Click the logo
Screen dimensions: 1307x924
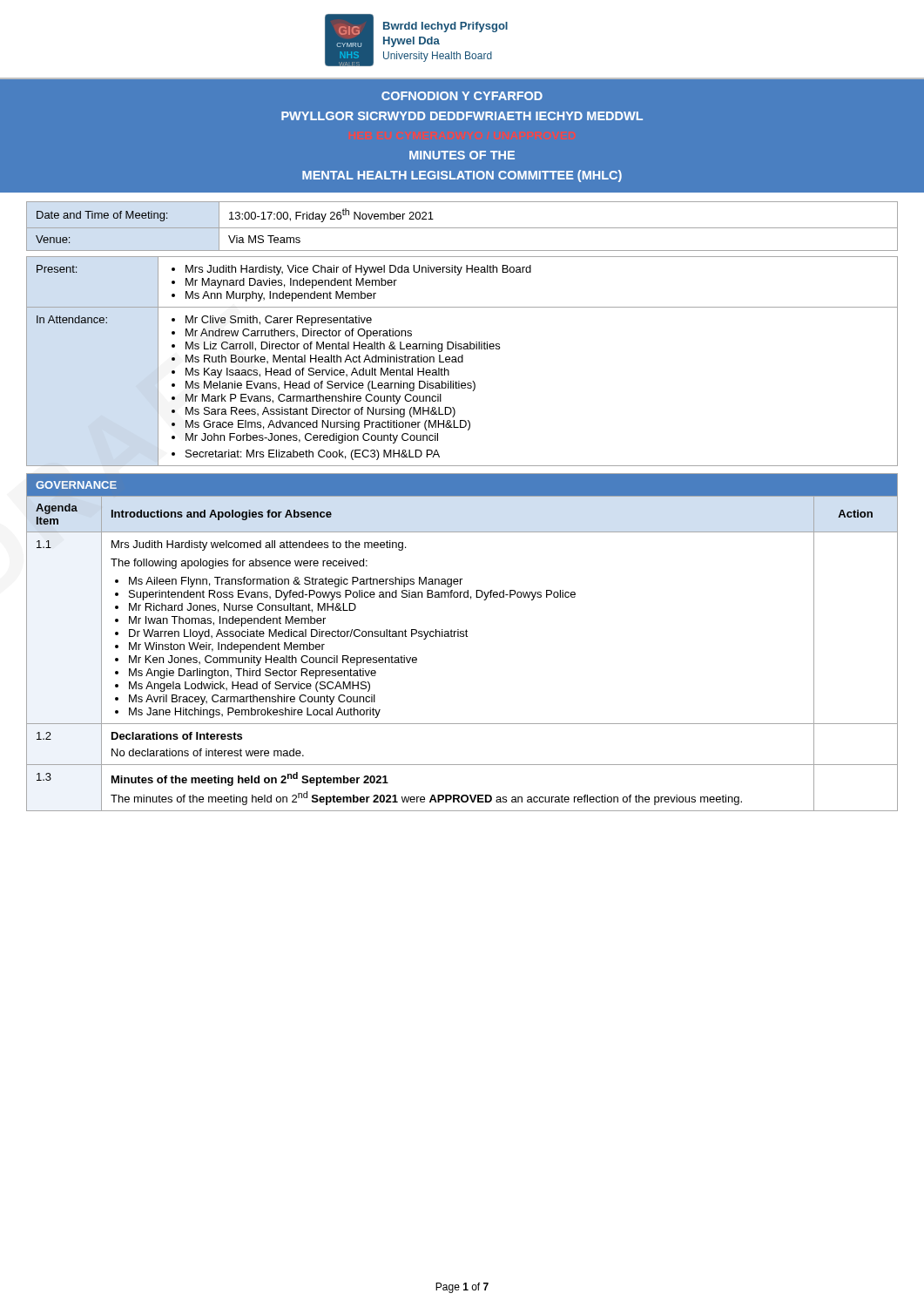(462, 40)
